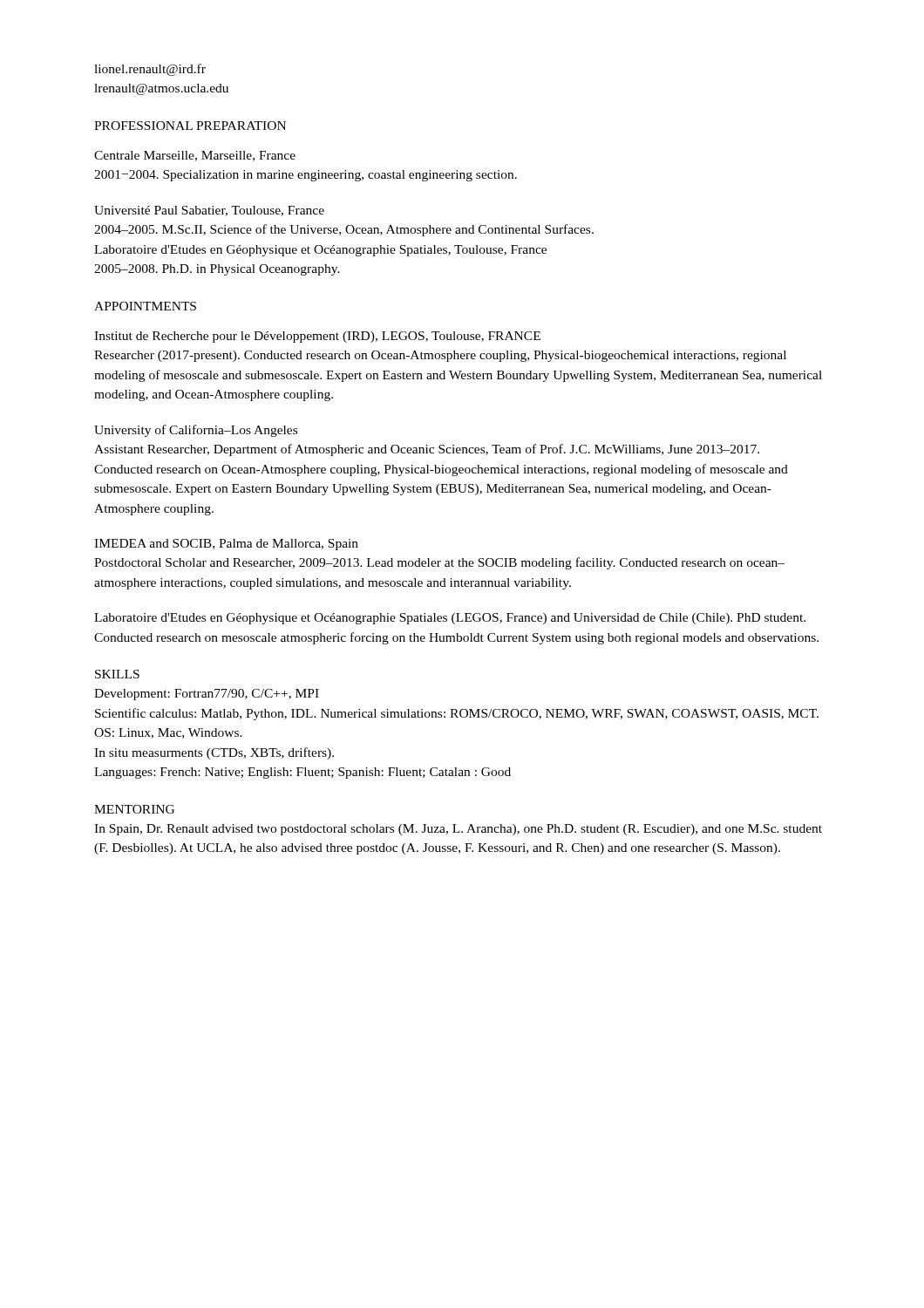
Task: Click on the element starting "In Spain, Dr. Renault advised two"
Action: coord(458,837)
